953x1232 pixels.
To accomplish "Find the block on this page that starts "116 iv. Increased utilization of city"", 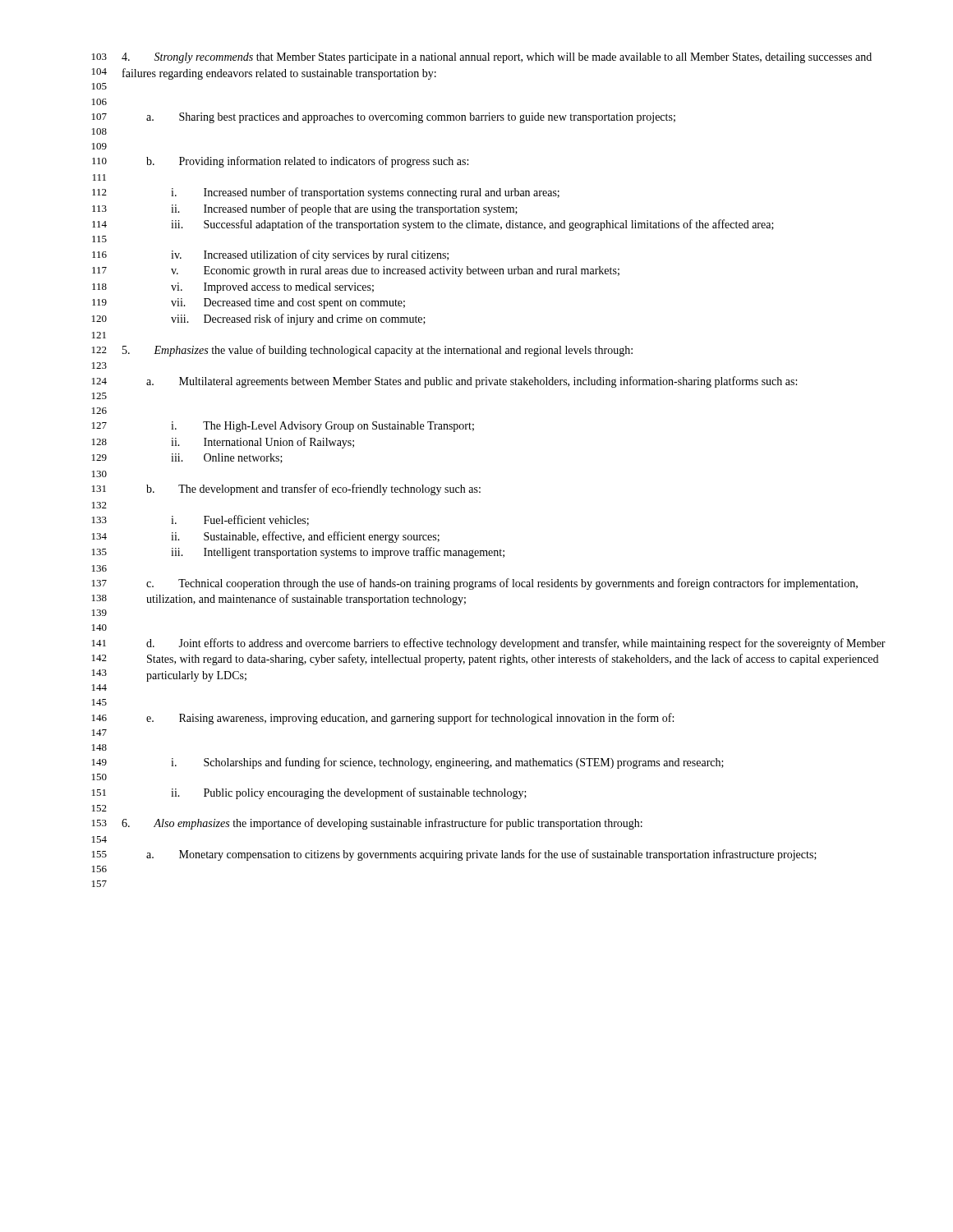I will [270, 255].
